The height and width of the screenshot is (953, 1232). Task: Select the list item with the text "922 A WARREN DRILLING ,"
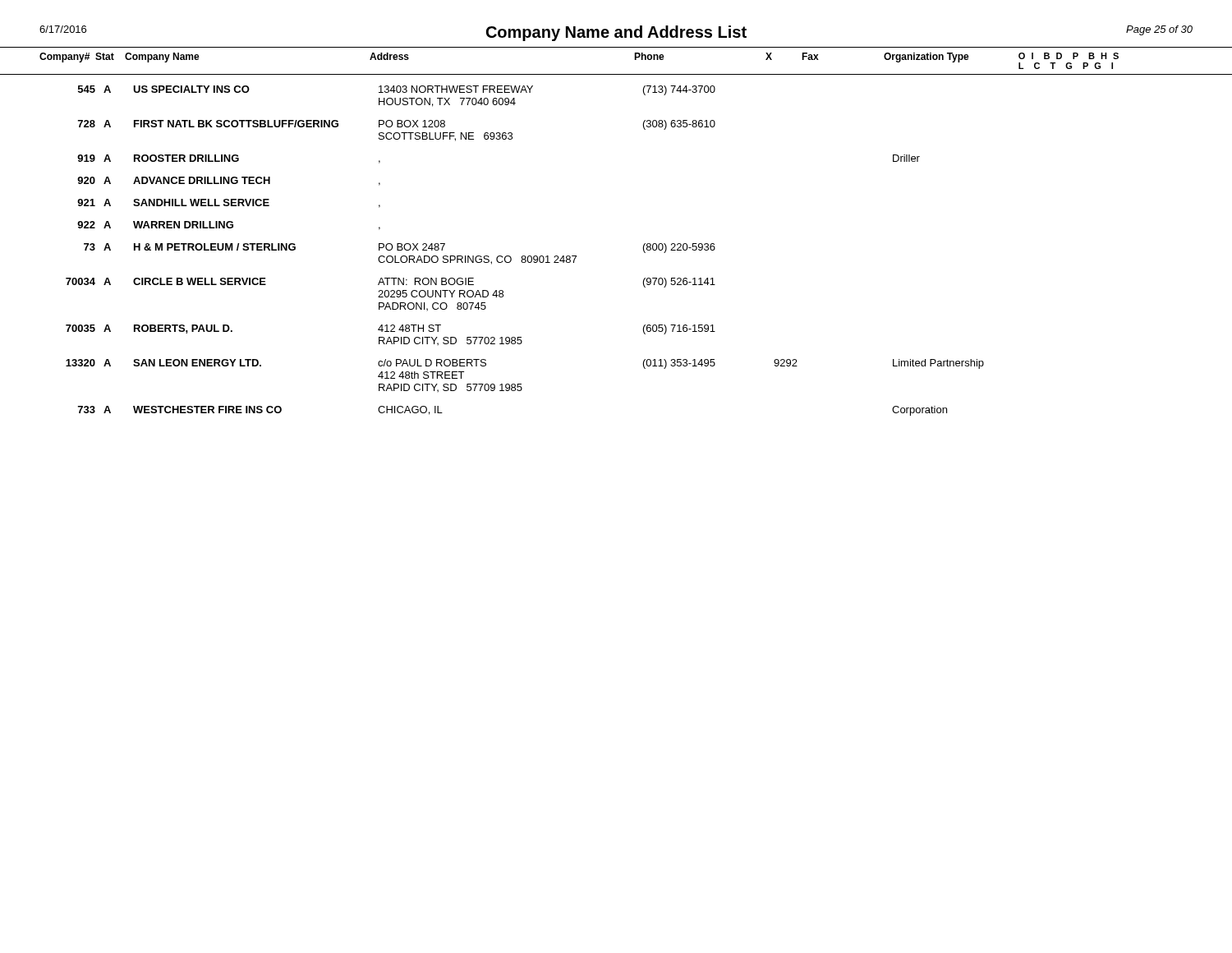click(x=229, y=226)
